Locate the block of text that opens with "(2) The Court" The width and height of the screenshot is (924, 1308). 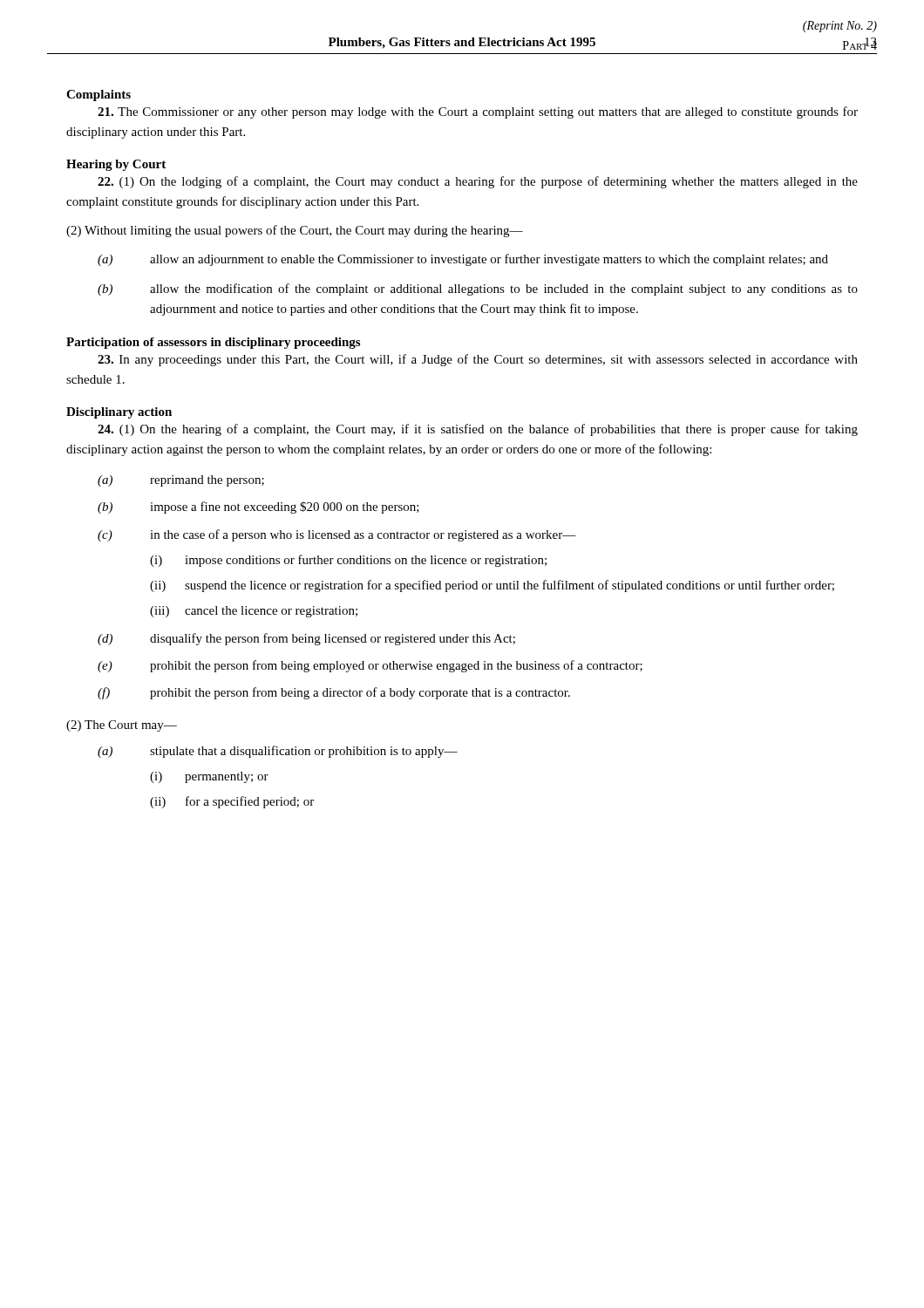click(122, 725)
